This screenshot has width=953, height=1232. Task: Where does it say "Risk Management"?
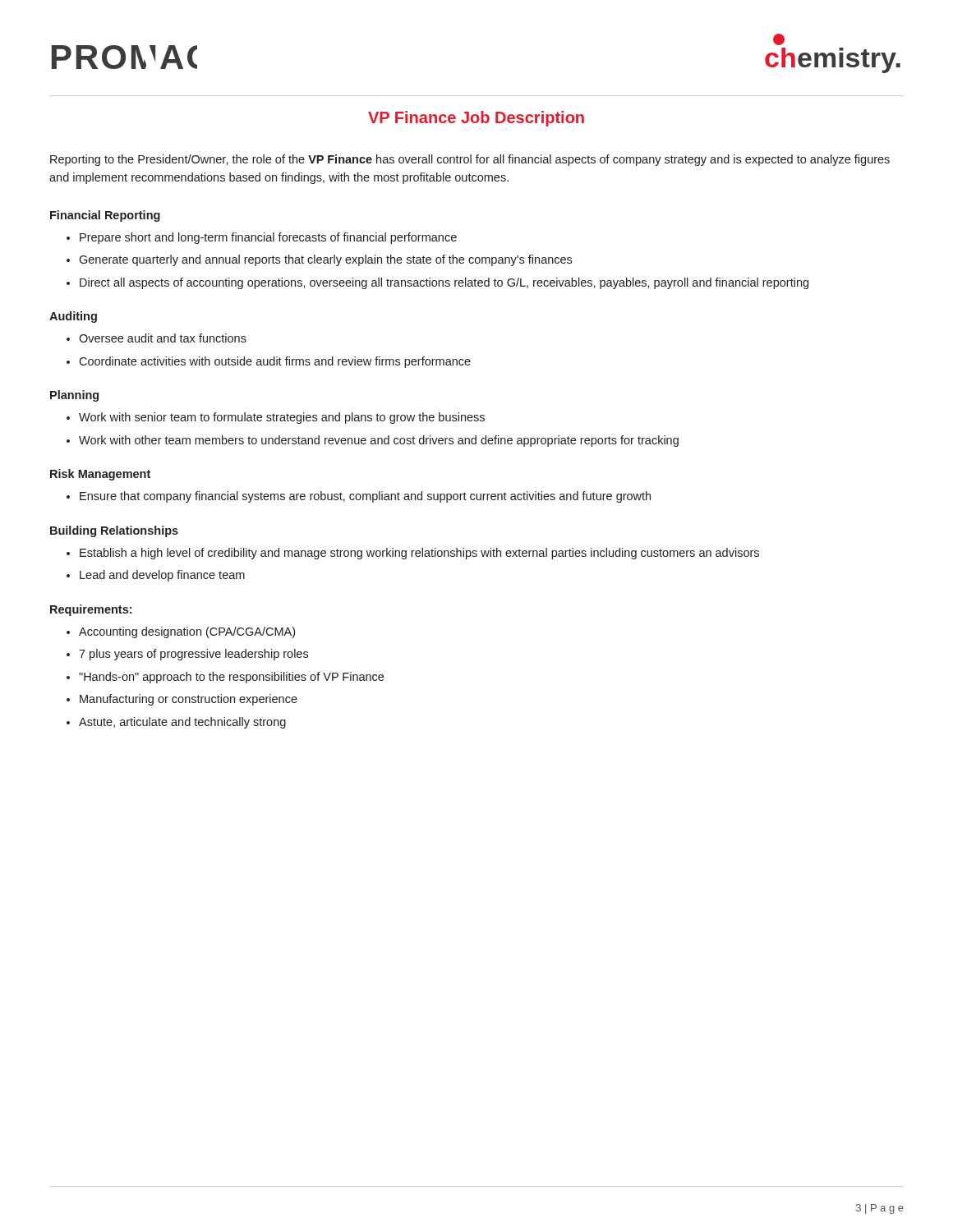[100, 474]
